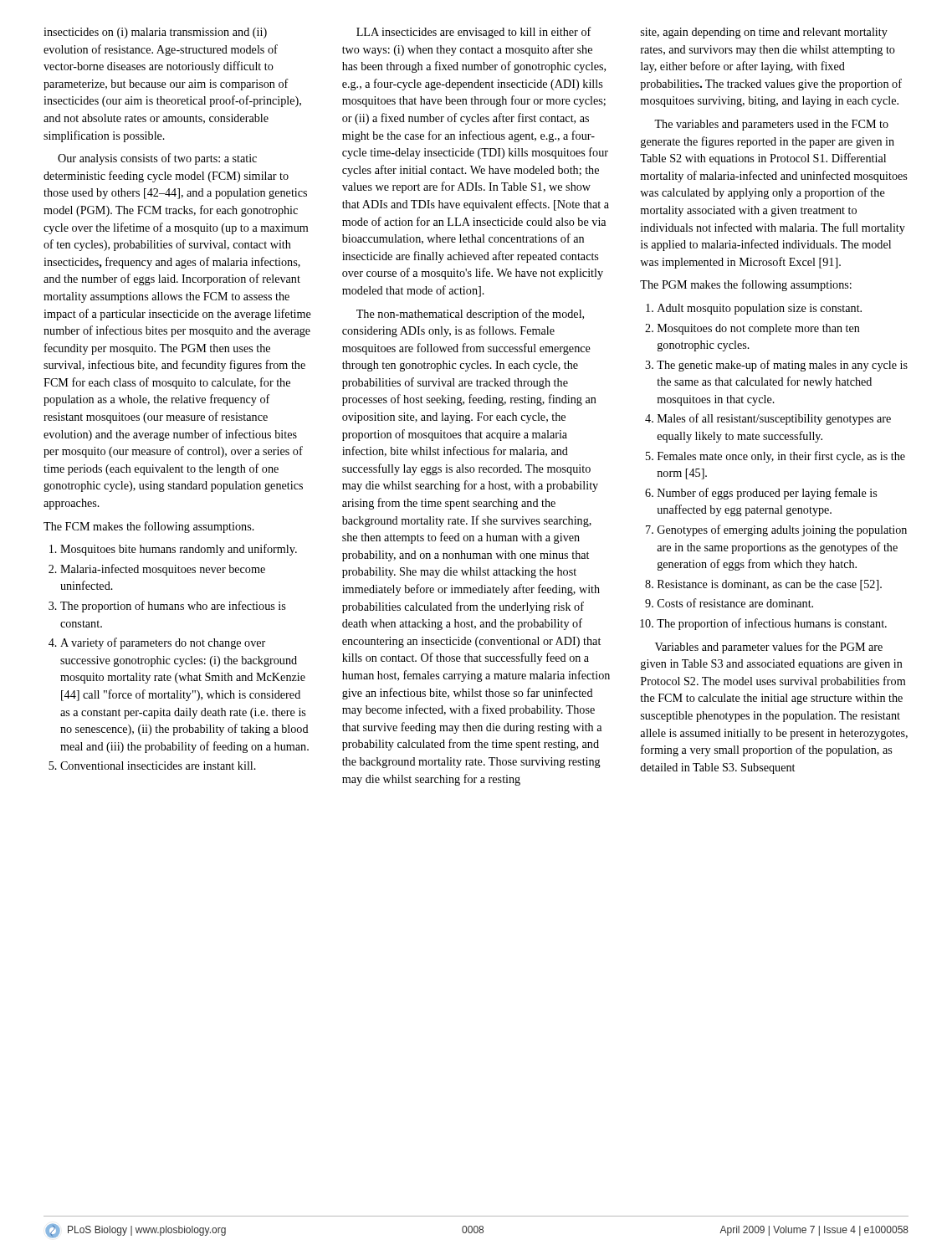Screen dimensions: 1255x952
Task: Find the text block that says "insecticides on (i) malaria transmission and (ii) evolution"
Action: 178,268
